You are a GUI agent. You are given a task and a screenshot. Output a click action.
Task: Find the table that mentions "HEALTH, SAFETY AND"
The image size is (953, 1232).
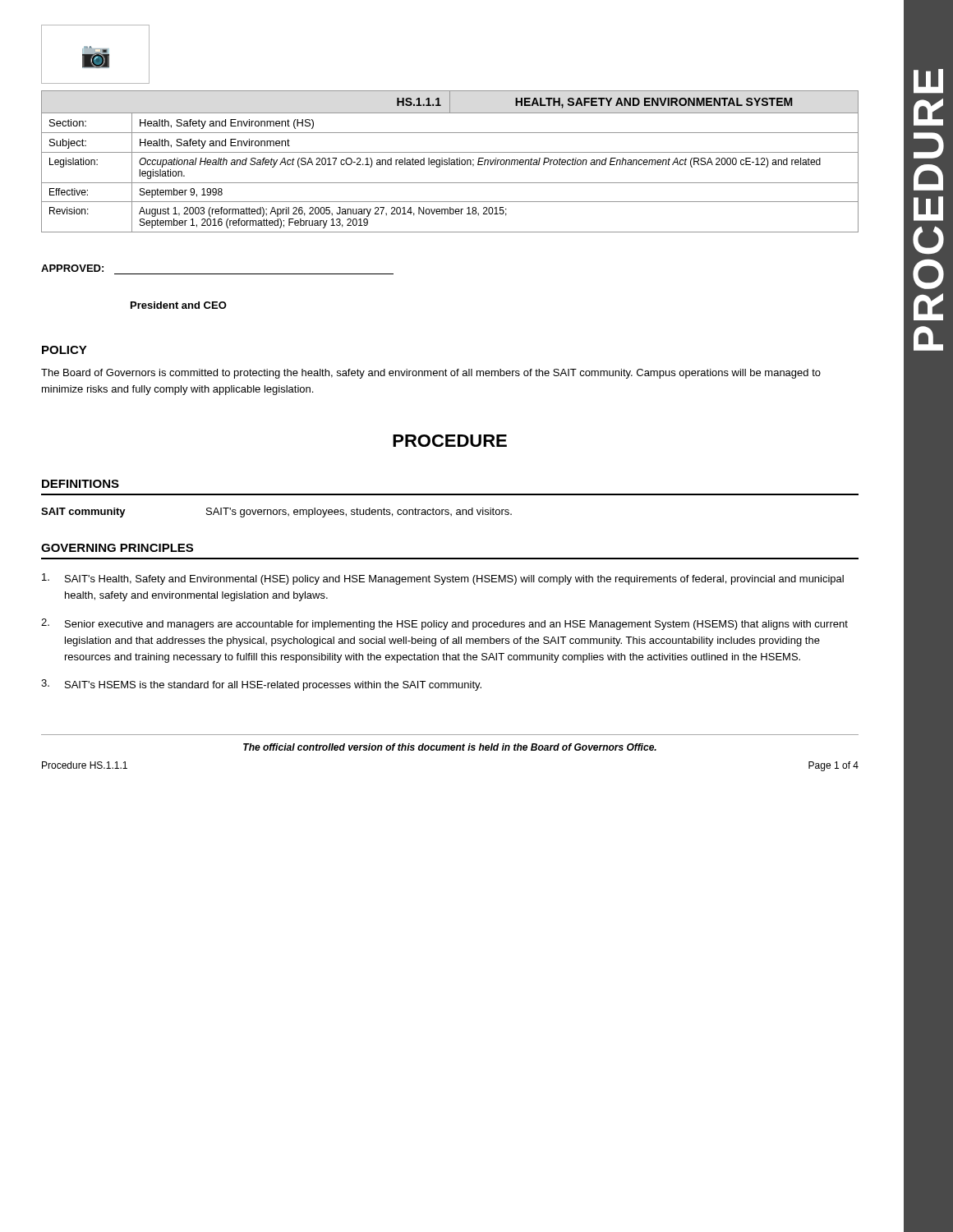(x=450, y=161)
